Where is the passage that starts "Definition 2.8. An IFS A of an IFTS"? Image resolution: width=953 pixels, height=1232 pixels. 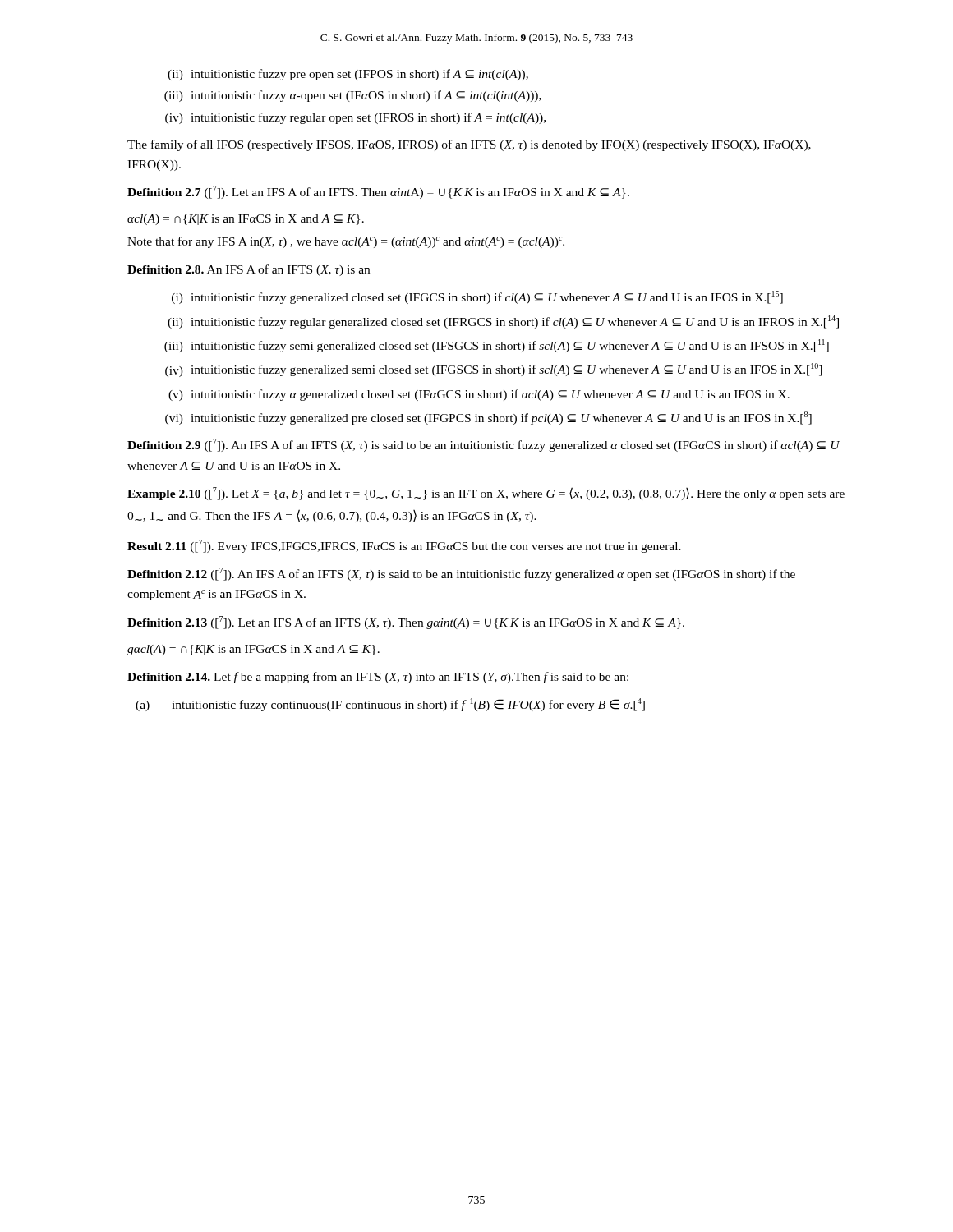pyautogui.click(x=249, y=270)
